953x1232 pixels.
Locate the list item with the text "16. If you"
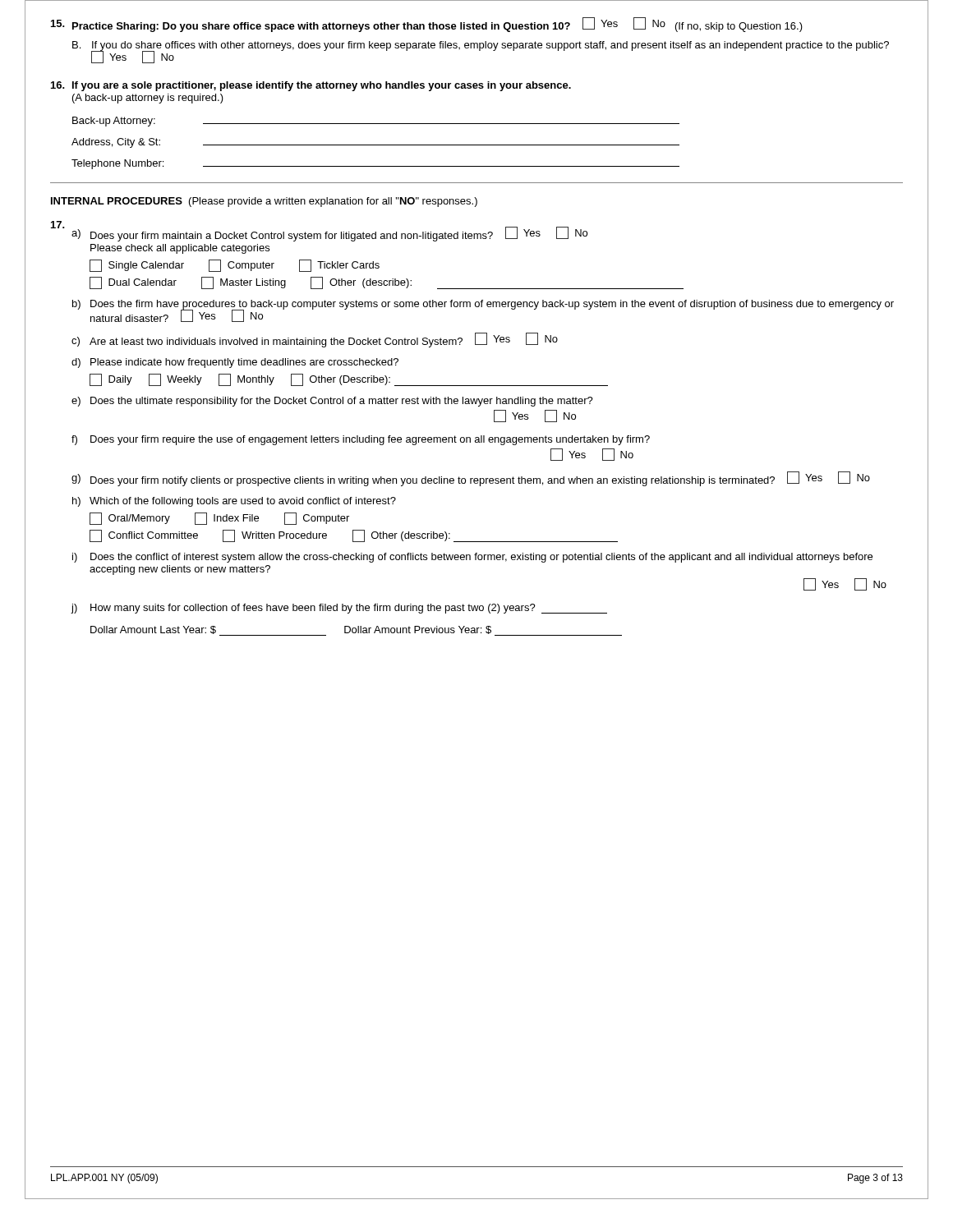tap(476, 124)
